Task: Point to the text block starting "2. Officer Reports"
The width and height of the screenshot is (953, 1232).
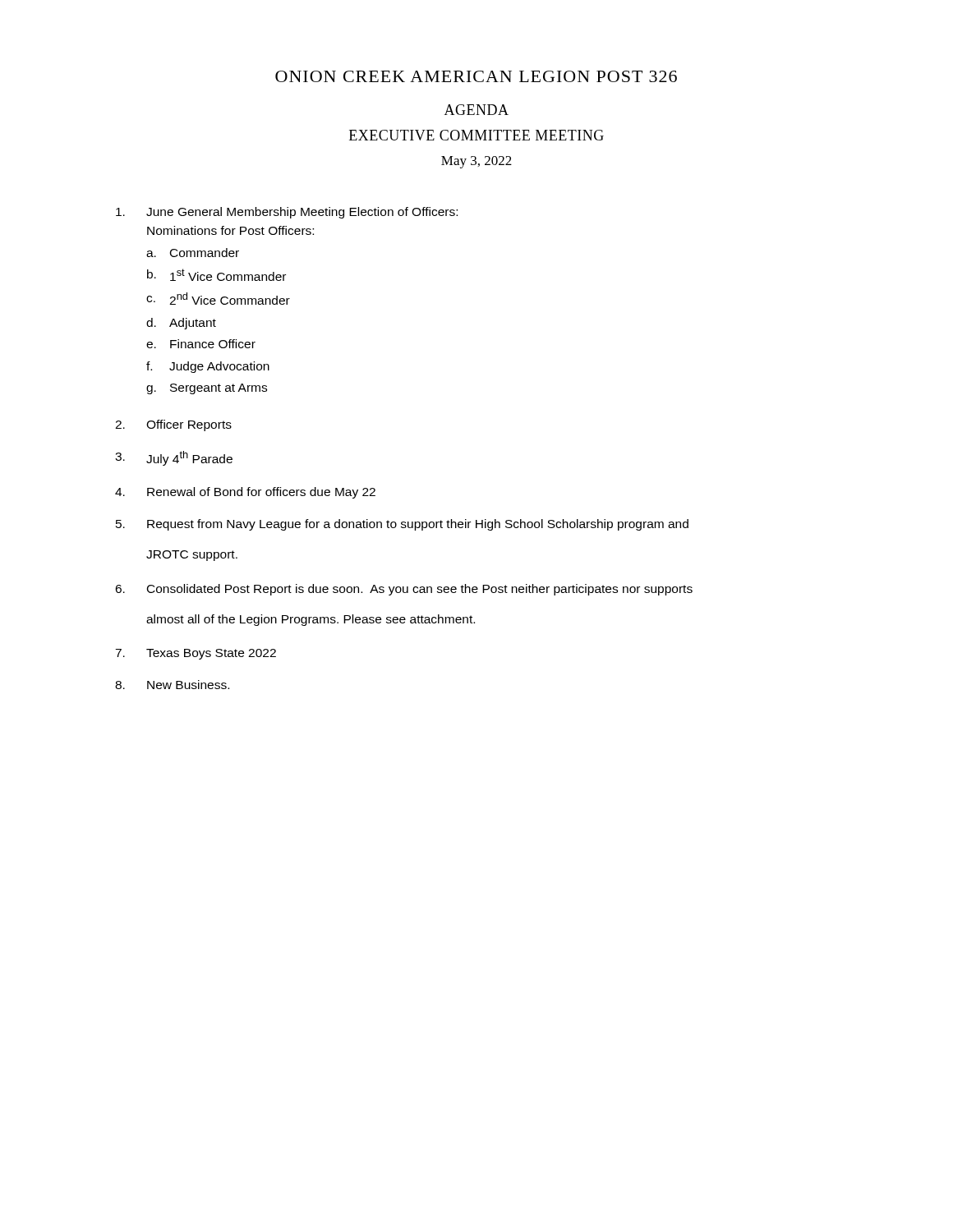Action: pyautogui.click(x=173, y=425)
